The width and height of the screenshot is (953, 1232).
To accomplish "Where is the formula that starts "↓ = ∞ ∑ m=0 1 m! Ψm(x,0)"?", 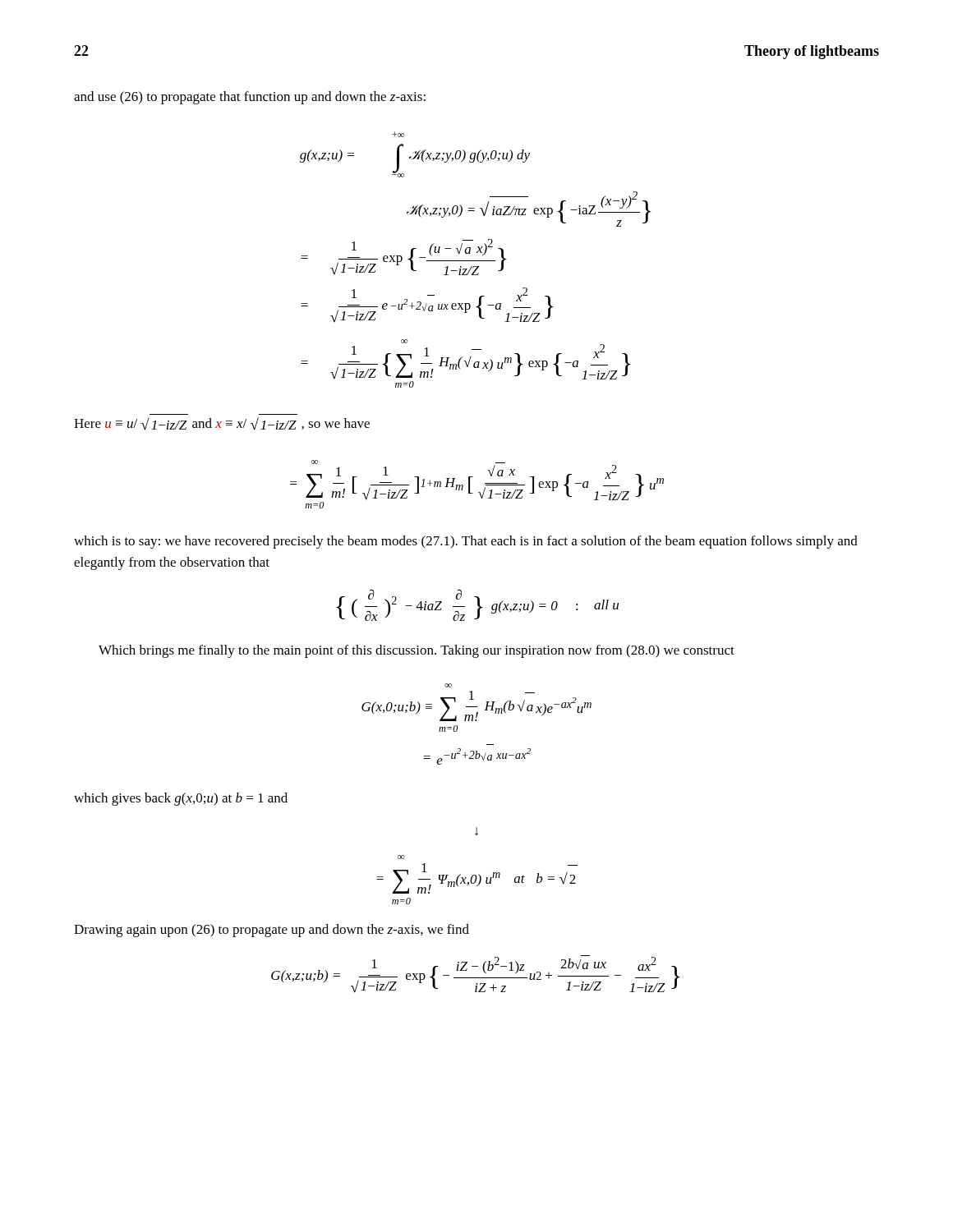I will coord(476,864).
